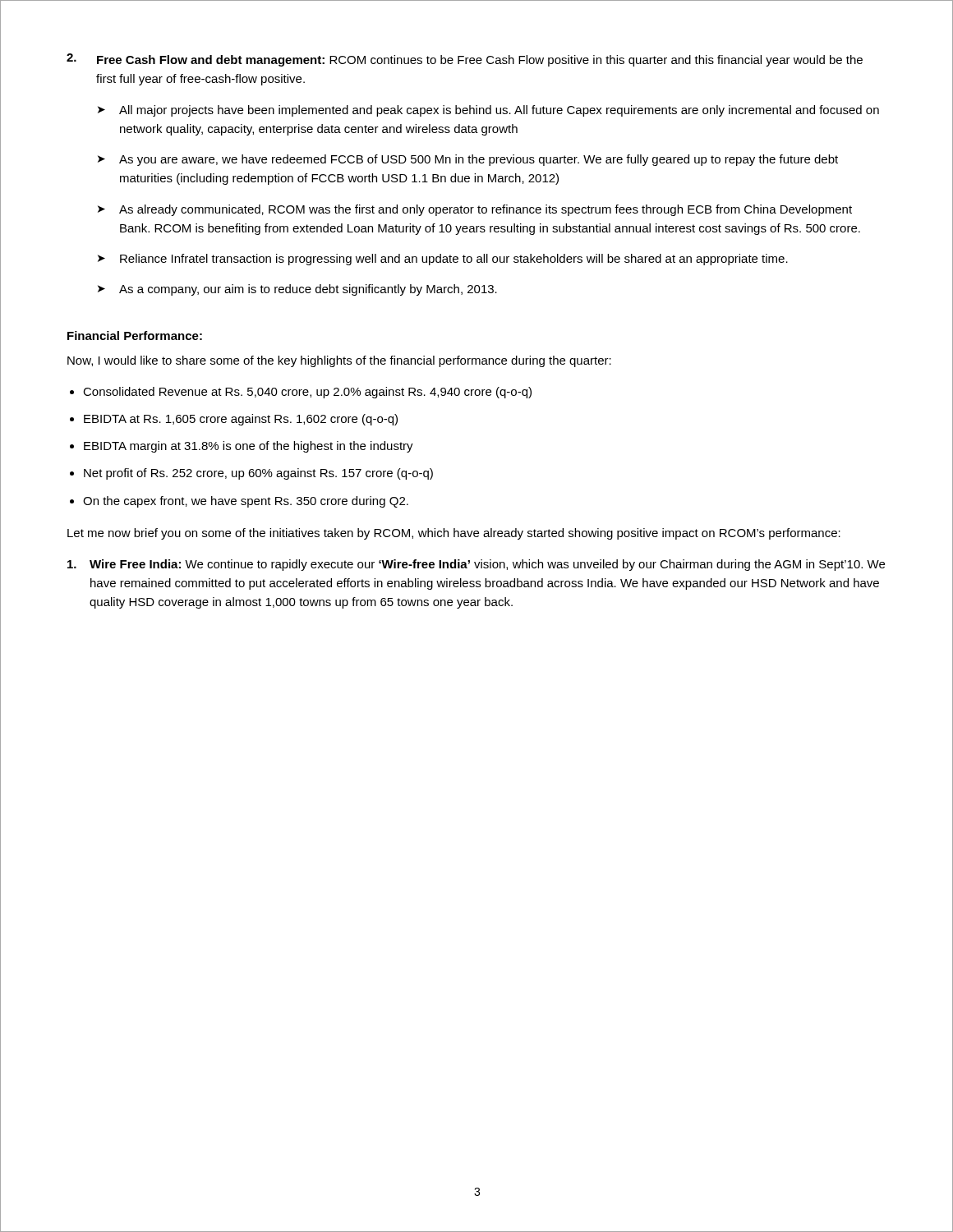Find the list item that reads "Consolidated Revenue at Rs."
The width and height of the screenshot is (953, 1232).
(x=308, y=391)
